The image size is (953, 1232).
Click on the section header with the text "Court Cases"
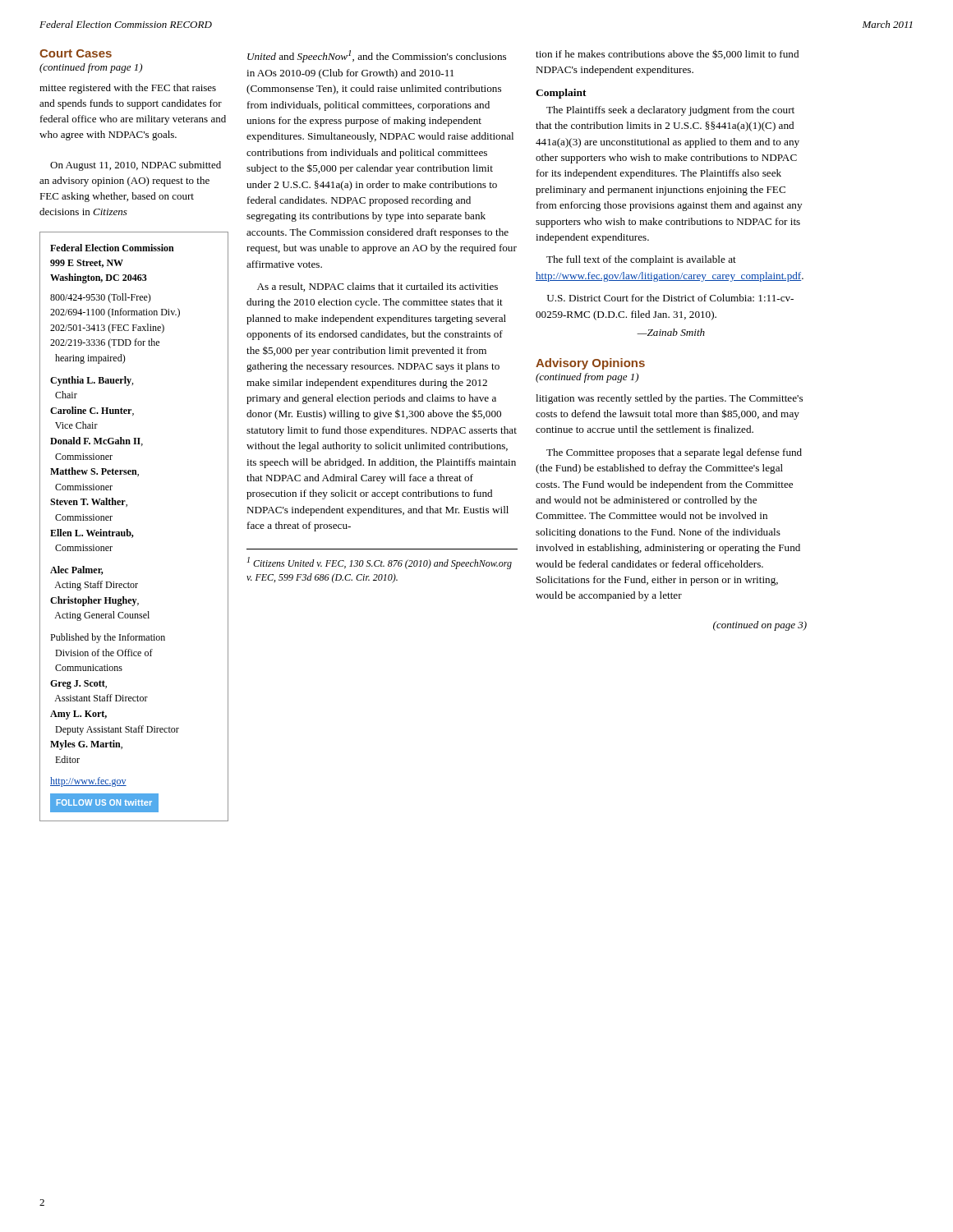[x=76, y=53]
